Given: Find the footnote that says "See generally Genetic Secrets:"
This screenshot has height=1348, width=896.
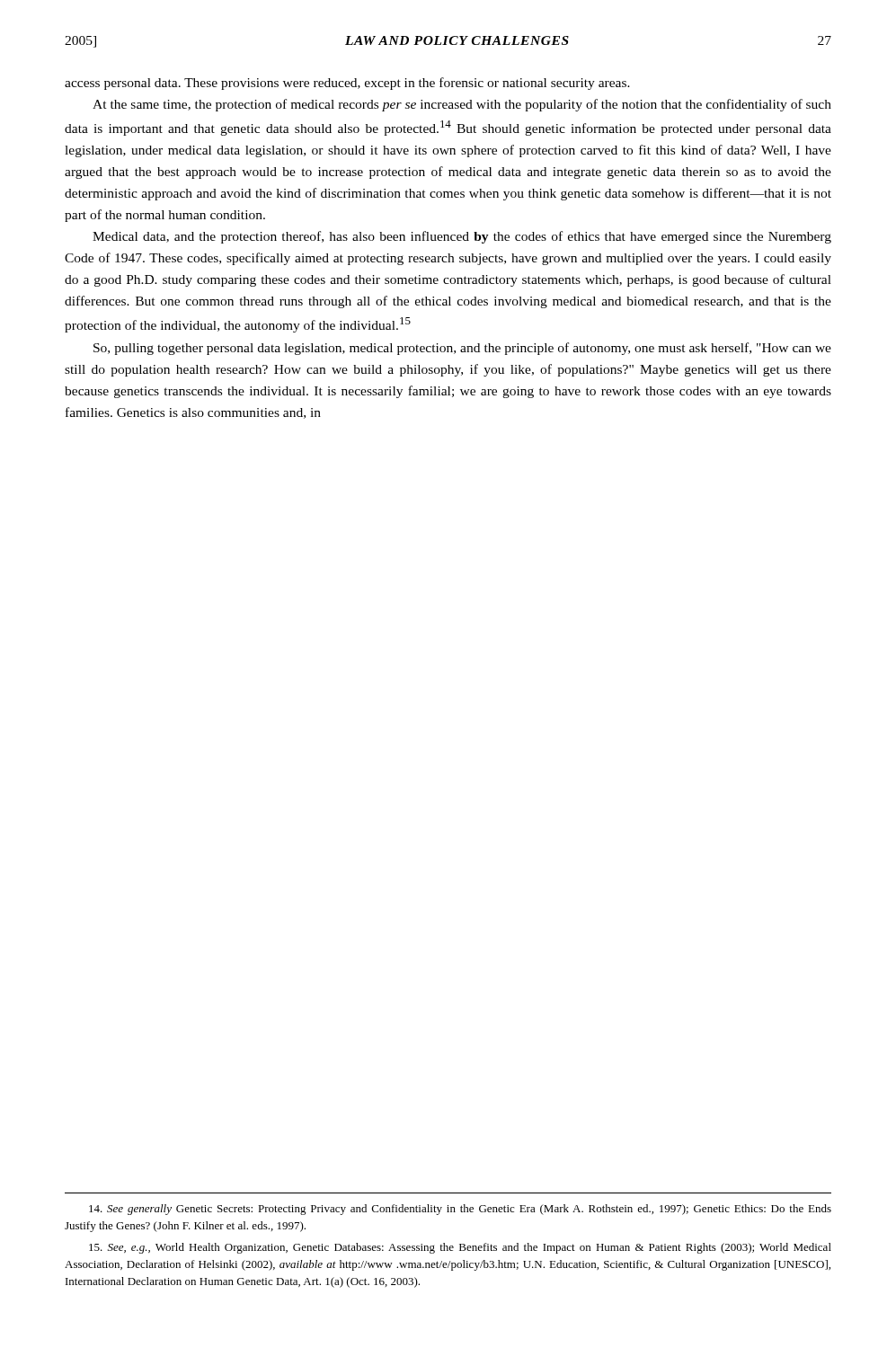Looking at the screenshot, I should click(x=448, y=1217).
